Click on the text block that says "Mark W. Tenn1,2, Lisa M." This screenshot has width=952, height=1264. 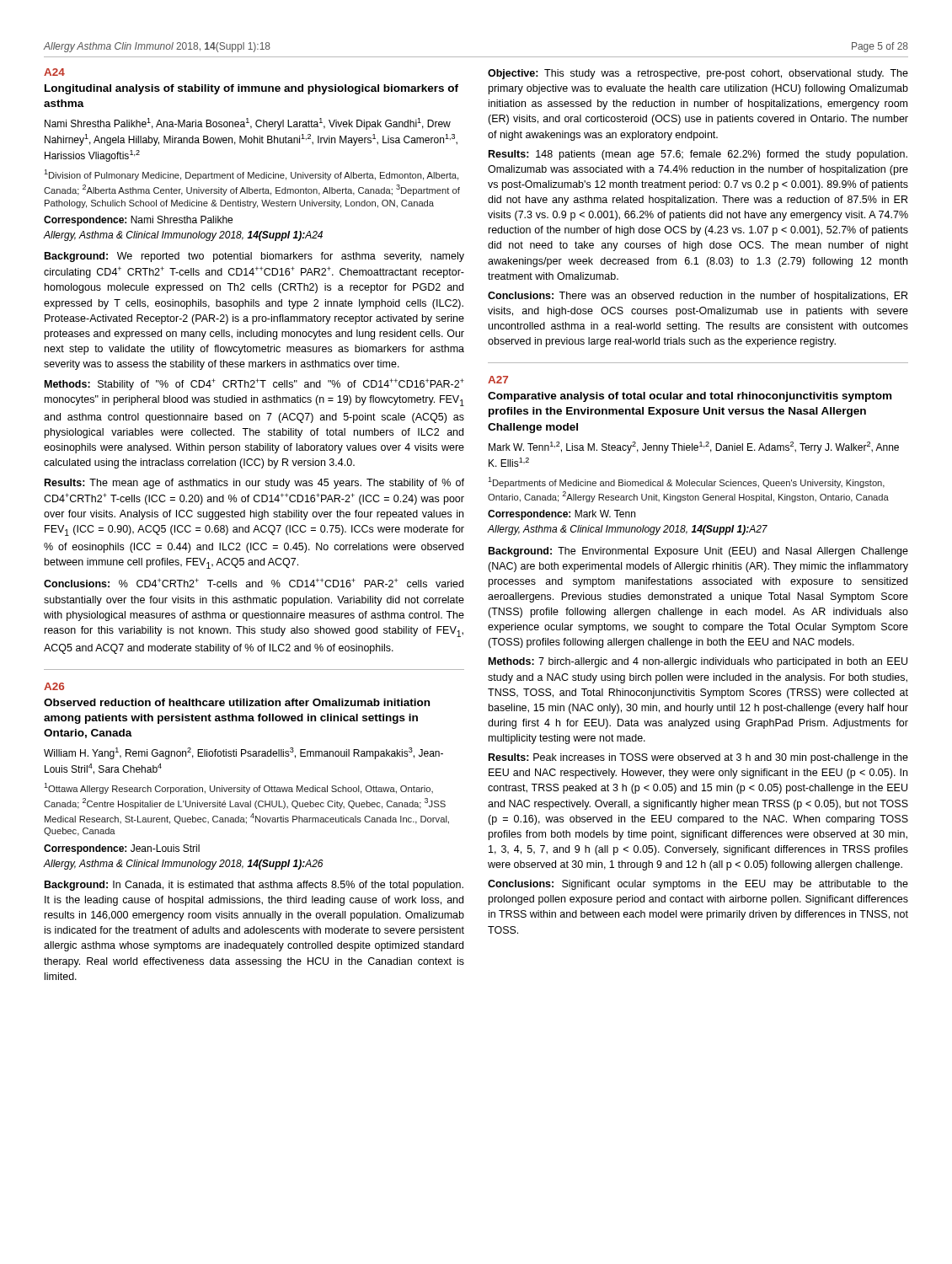694,454
